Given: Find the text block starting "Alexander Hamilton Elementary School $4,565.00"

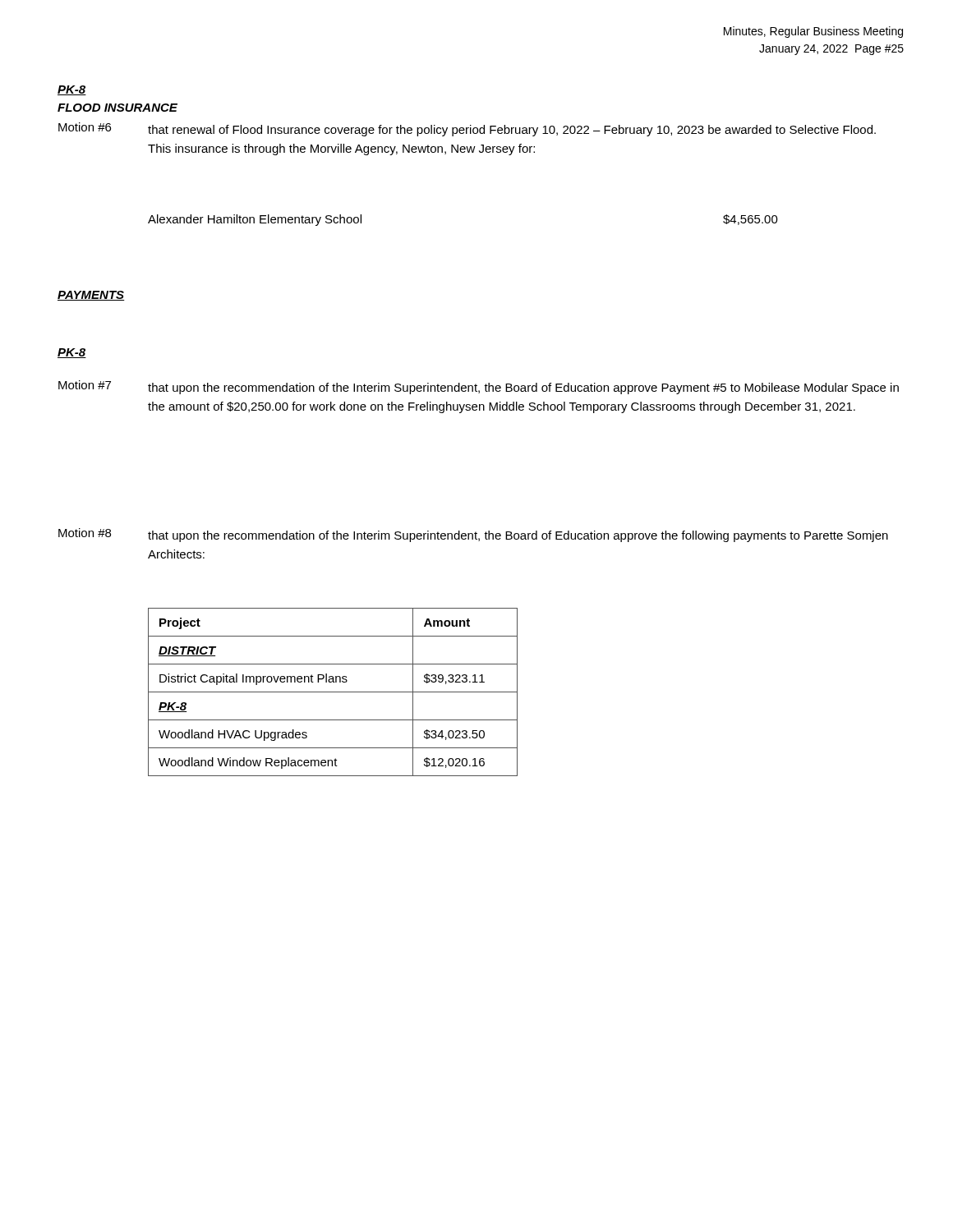Looking at the screenshot, I should point(250,220).
